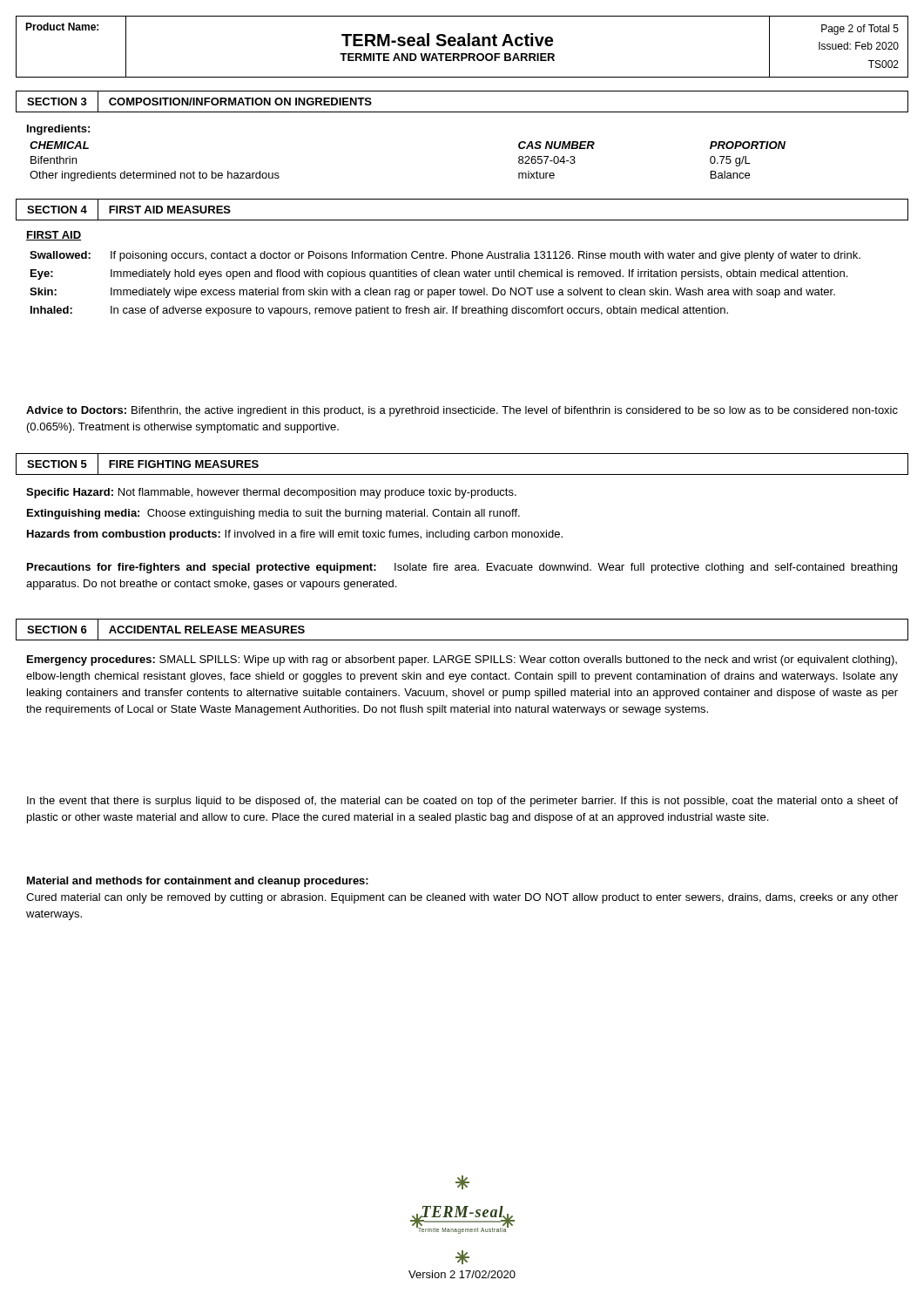Screen dimensions: 1307x924
Task: Select the text block containing "Emergency procedures: SMALL SPILLS: Wipe up with"
Action: 462,684
